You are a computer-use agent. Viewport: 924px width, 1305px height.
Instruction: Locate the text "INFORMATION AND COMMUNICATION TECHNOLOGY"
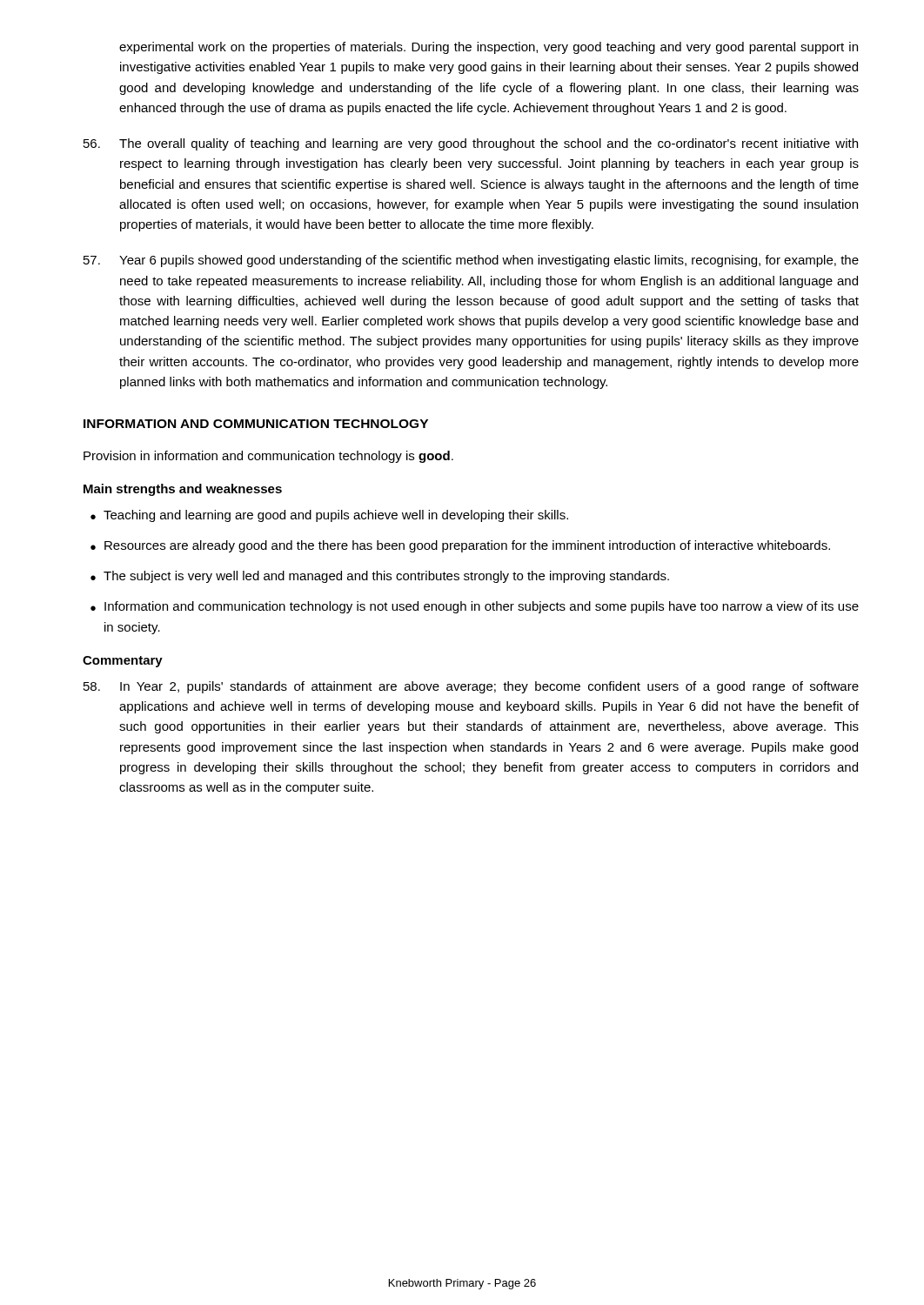tap(256, 423)
